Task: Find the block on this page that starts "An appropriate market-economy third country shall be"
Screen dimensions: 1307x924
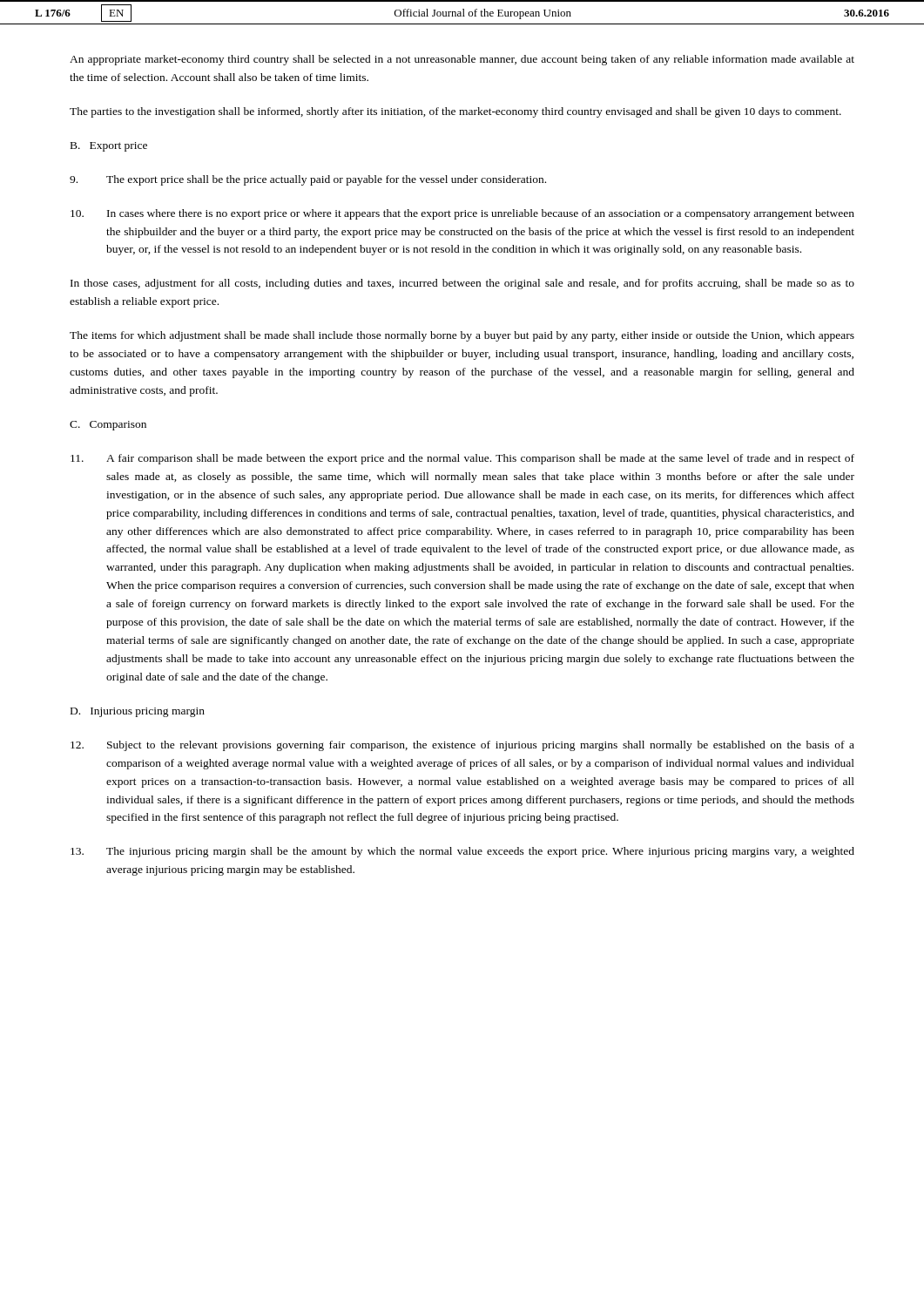Action: (x=462, y=68)
